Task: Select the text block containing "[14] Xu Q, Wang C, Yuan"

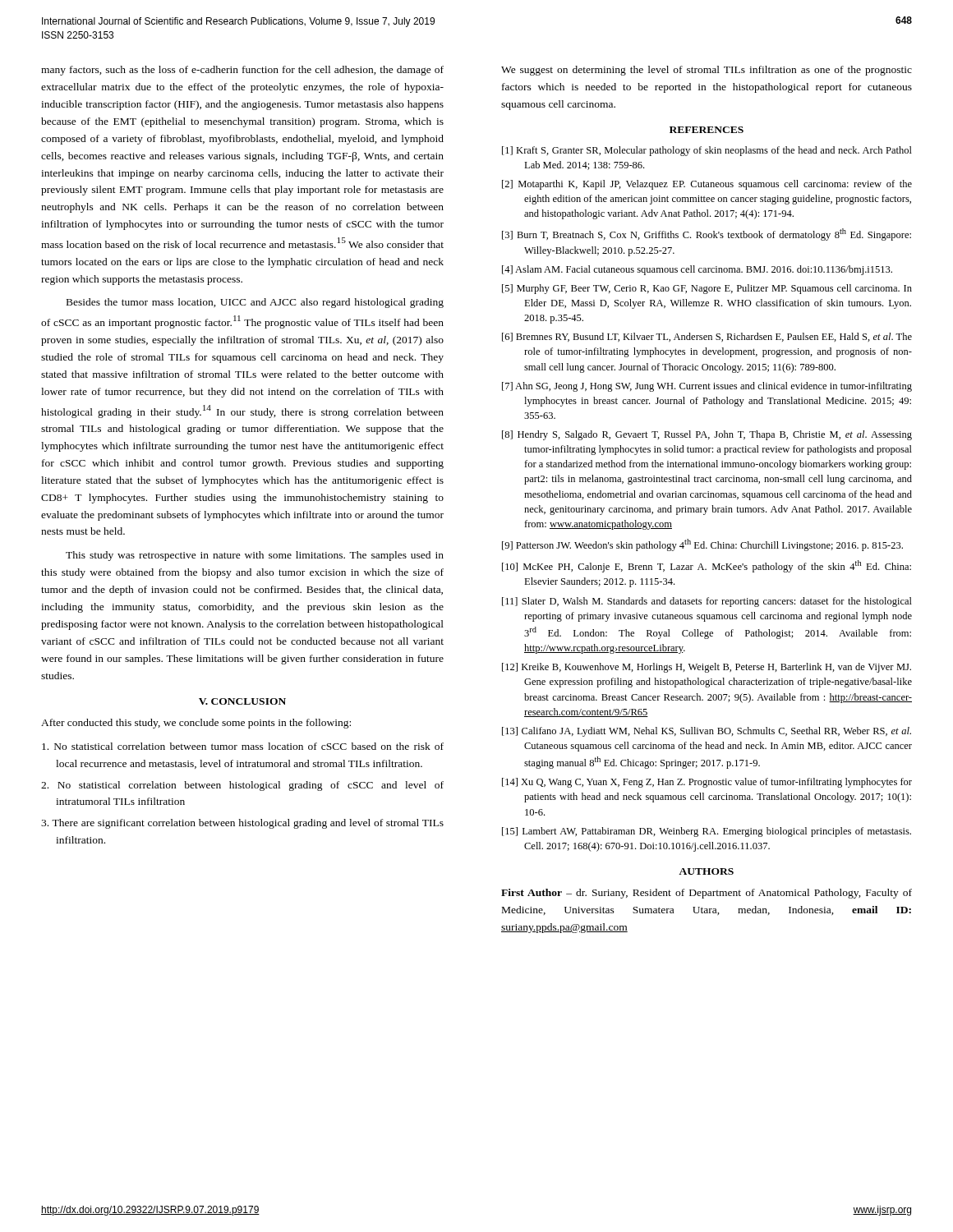Action: (707, 797)
